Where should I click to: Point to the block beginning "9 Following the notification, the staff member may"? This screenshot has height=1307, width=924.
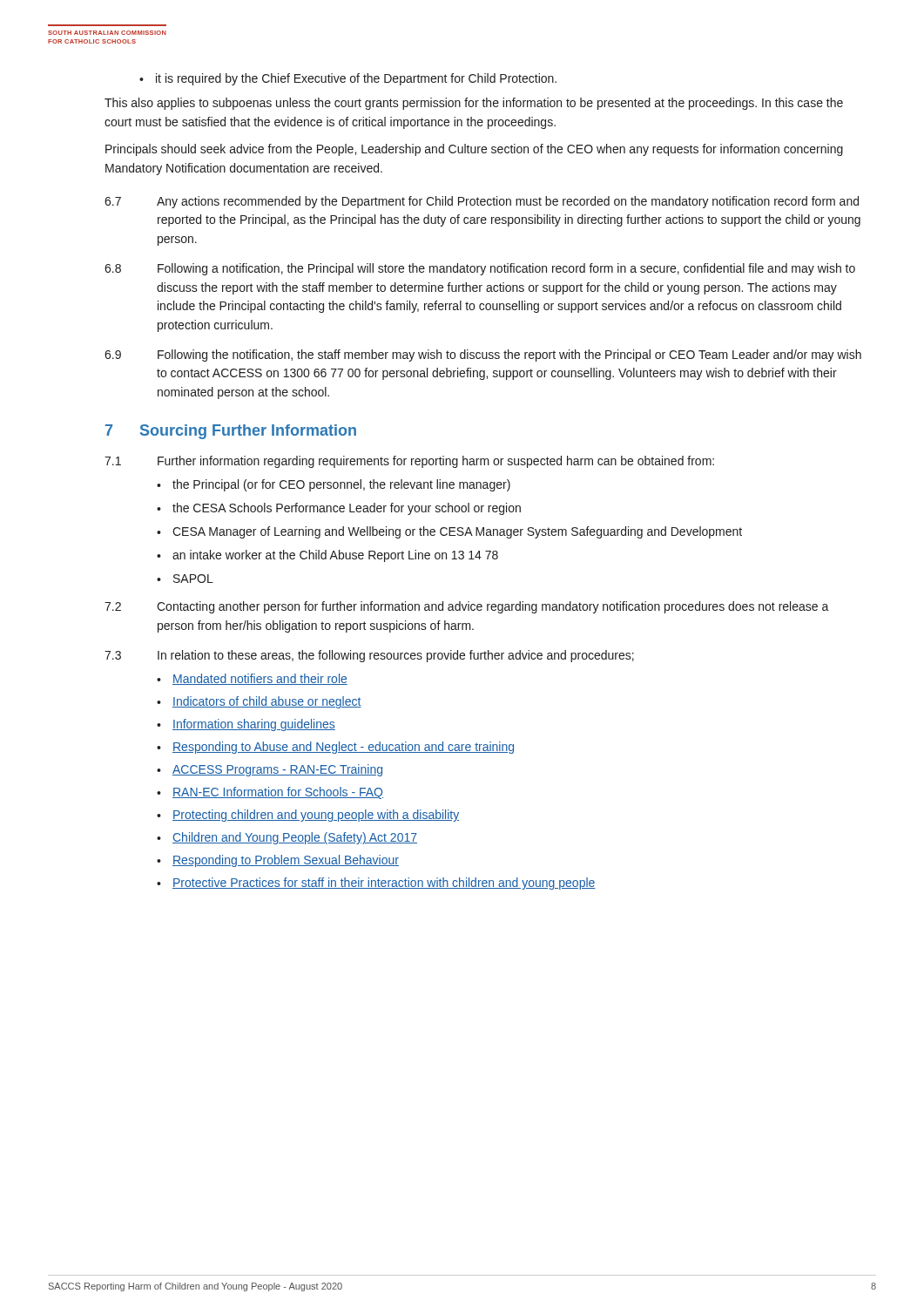[484, 374]
